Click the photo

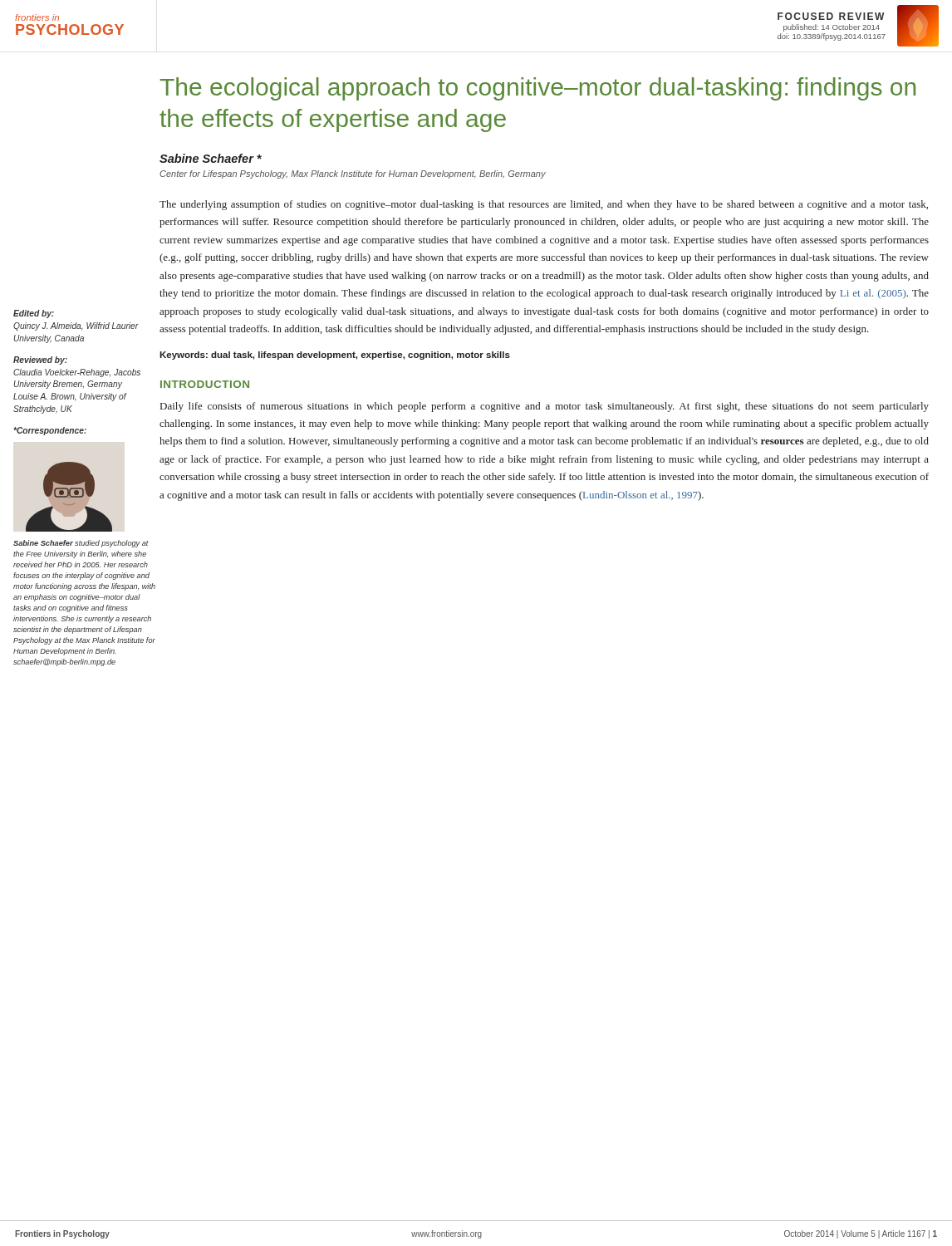click(69, 487)
